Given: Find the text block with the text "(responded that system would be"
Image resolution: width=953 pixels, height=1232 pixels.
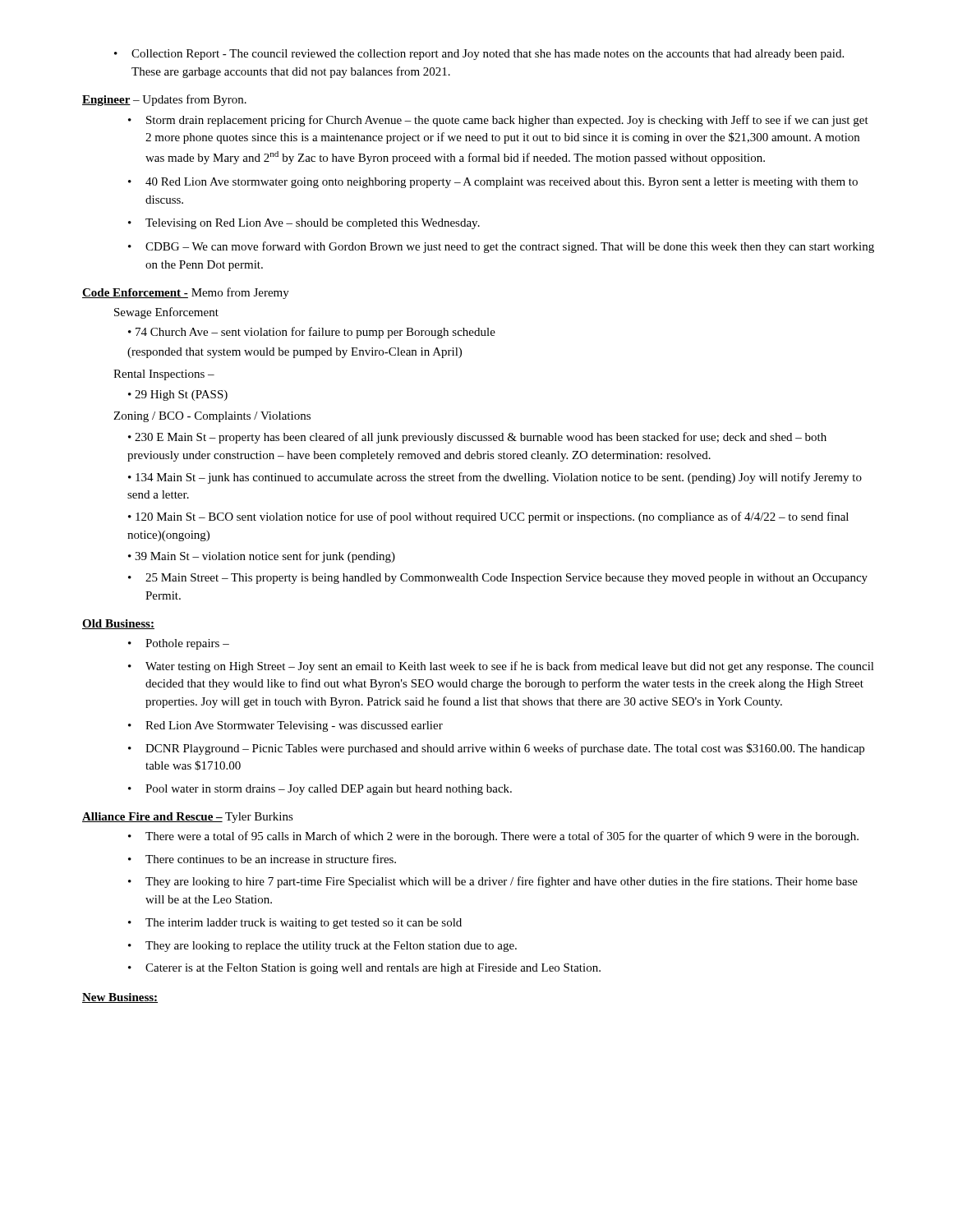Looking at the screenshot, I should (295, 352).
